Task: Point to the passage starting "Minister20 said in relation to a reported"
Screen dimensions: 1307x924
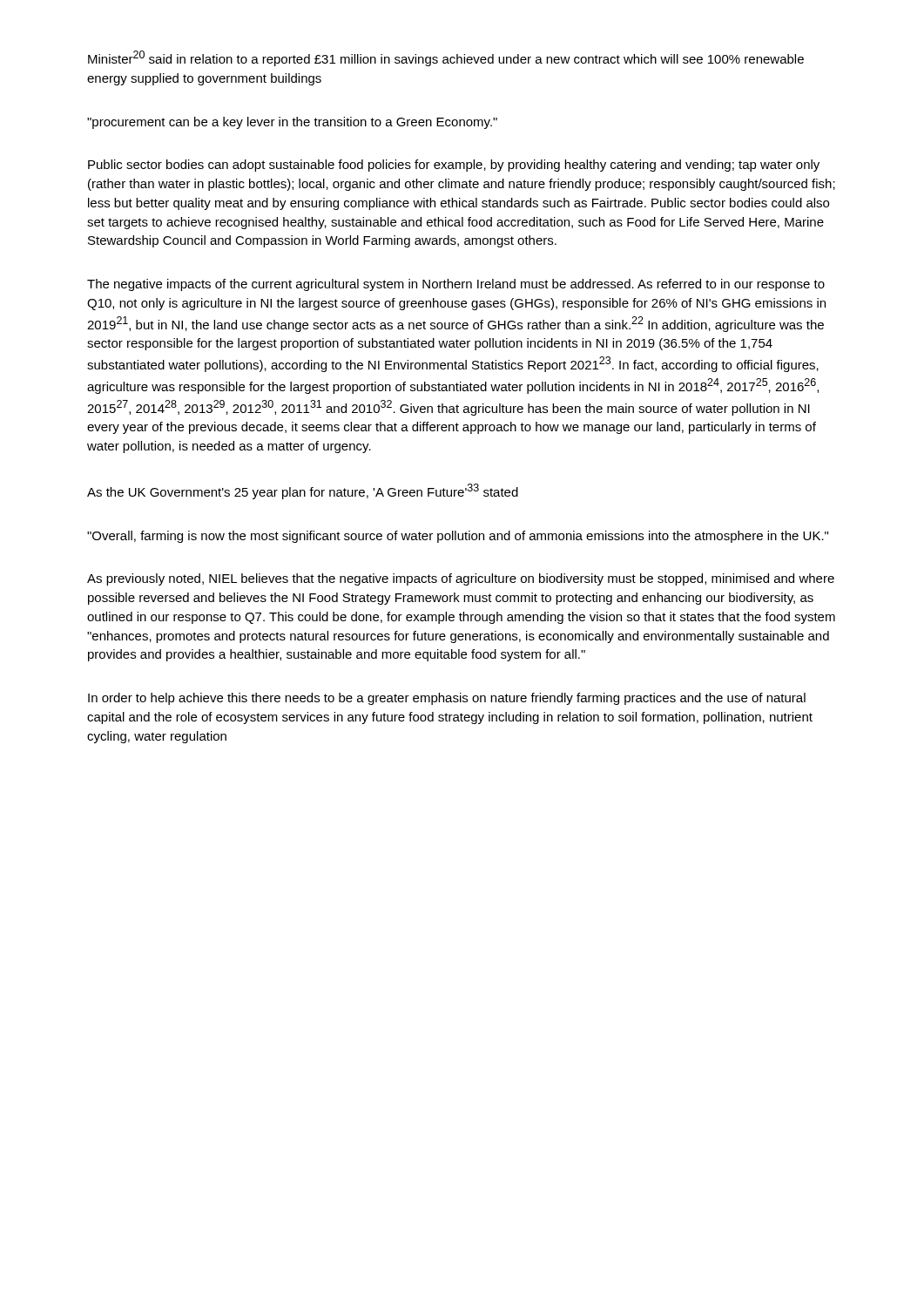Action: (446, 67)
